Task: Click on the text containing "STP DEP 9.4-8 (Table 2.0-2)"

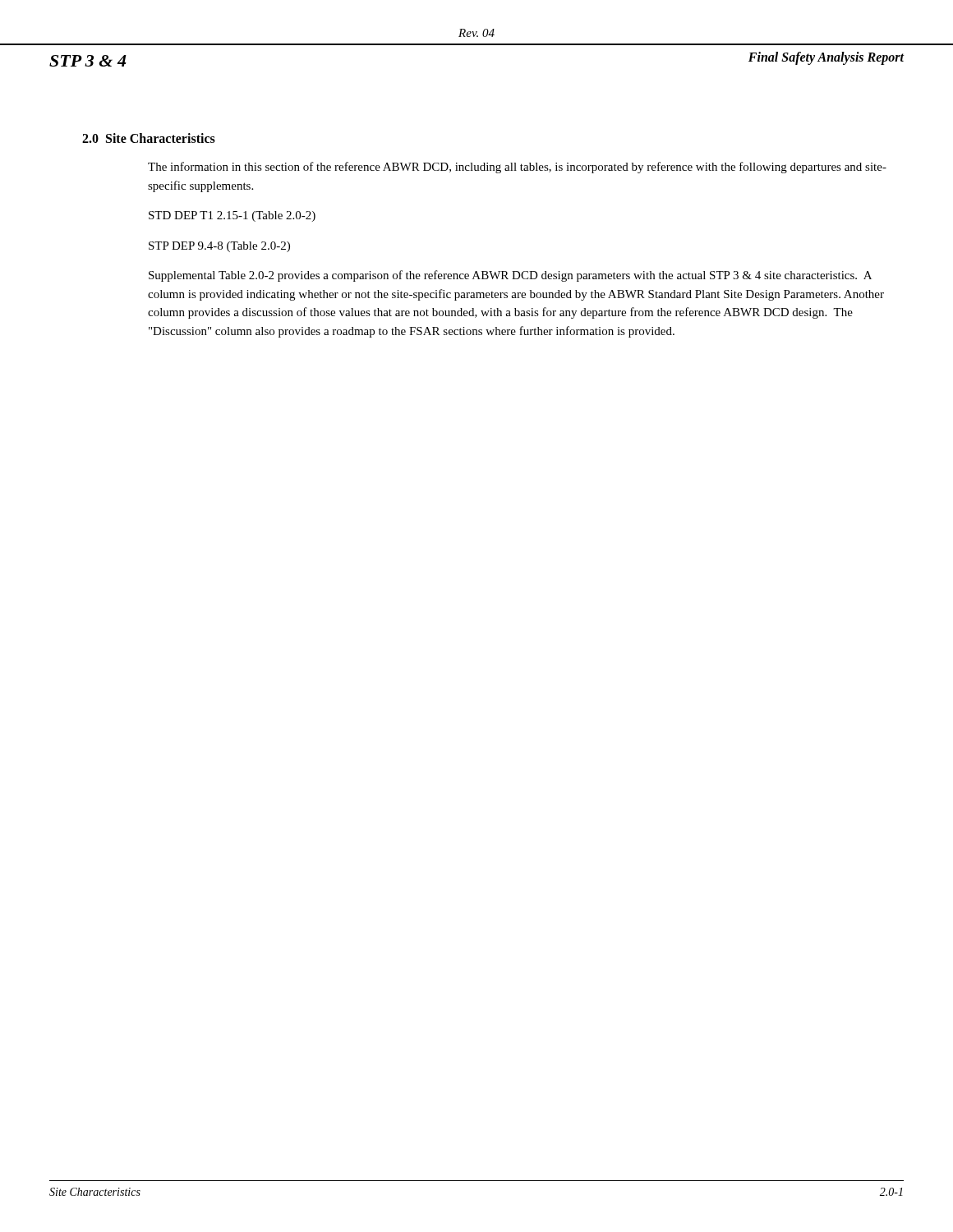Action: click(219, 245)
